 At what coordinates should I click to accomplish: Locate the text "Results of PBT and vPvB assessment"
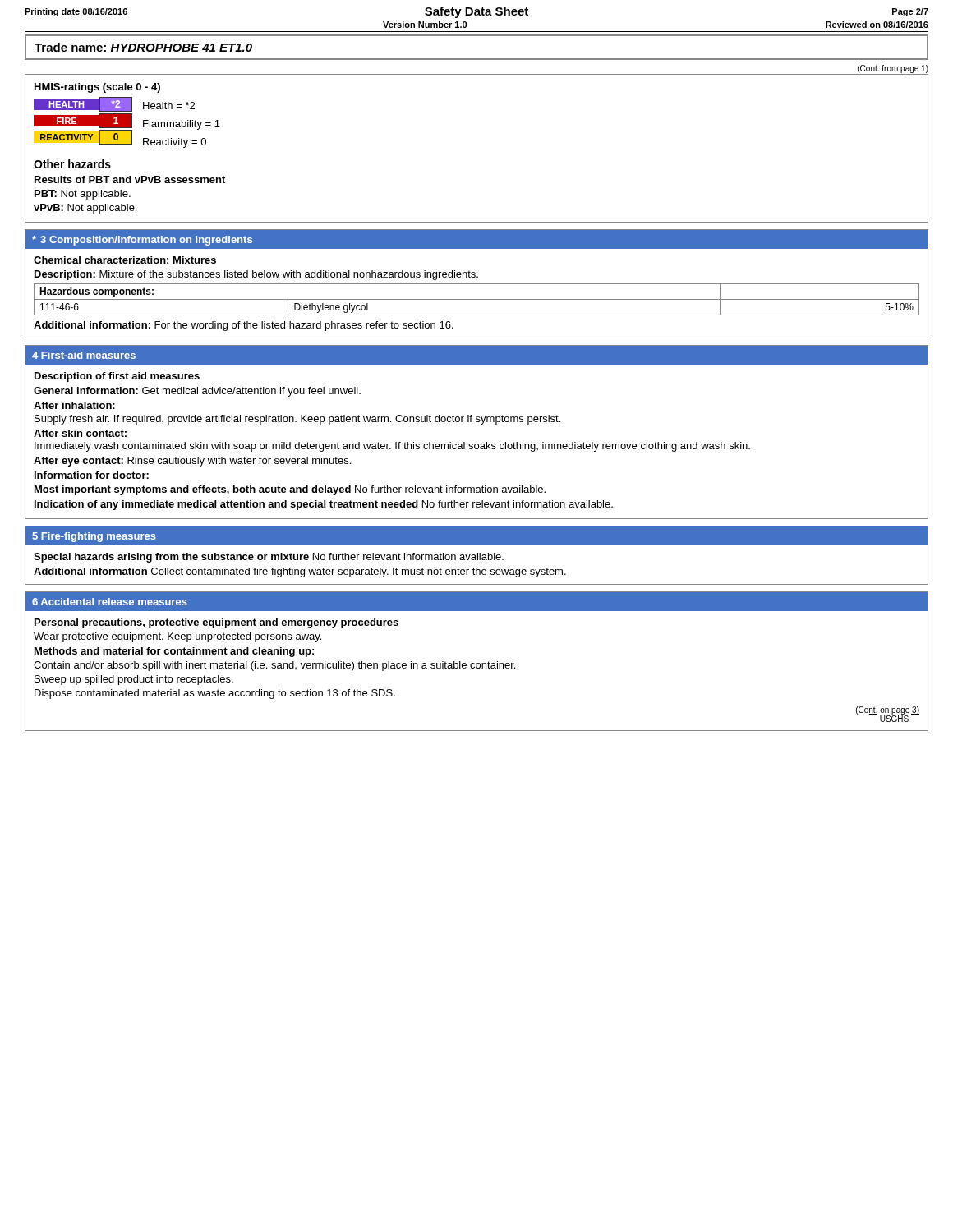(x=130, y=180)
